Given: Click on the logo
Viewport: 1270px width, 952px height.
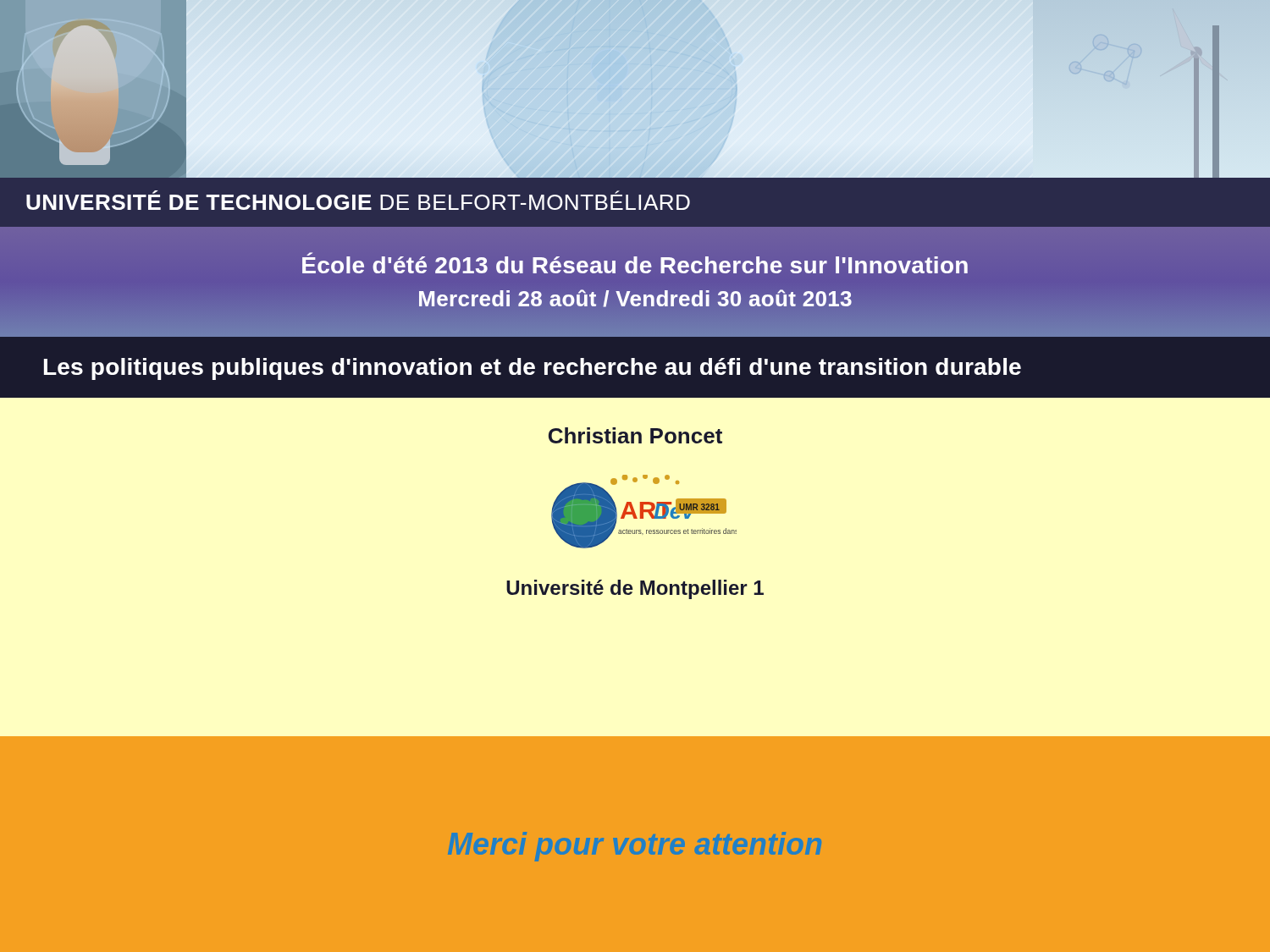Looking at the screenshot, I should coord(635,513).
